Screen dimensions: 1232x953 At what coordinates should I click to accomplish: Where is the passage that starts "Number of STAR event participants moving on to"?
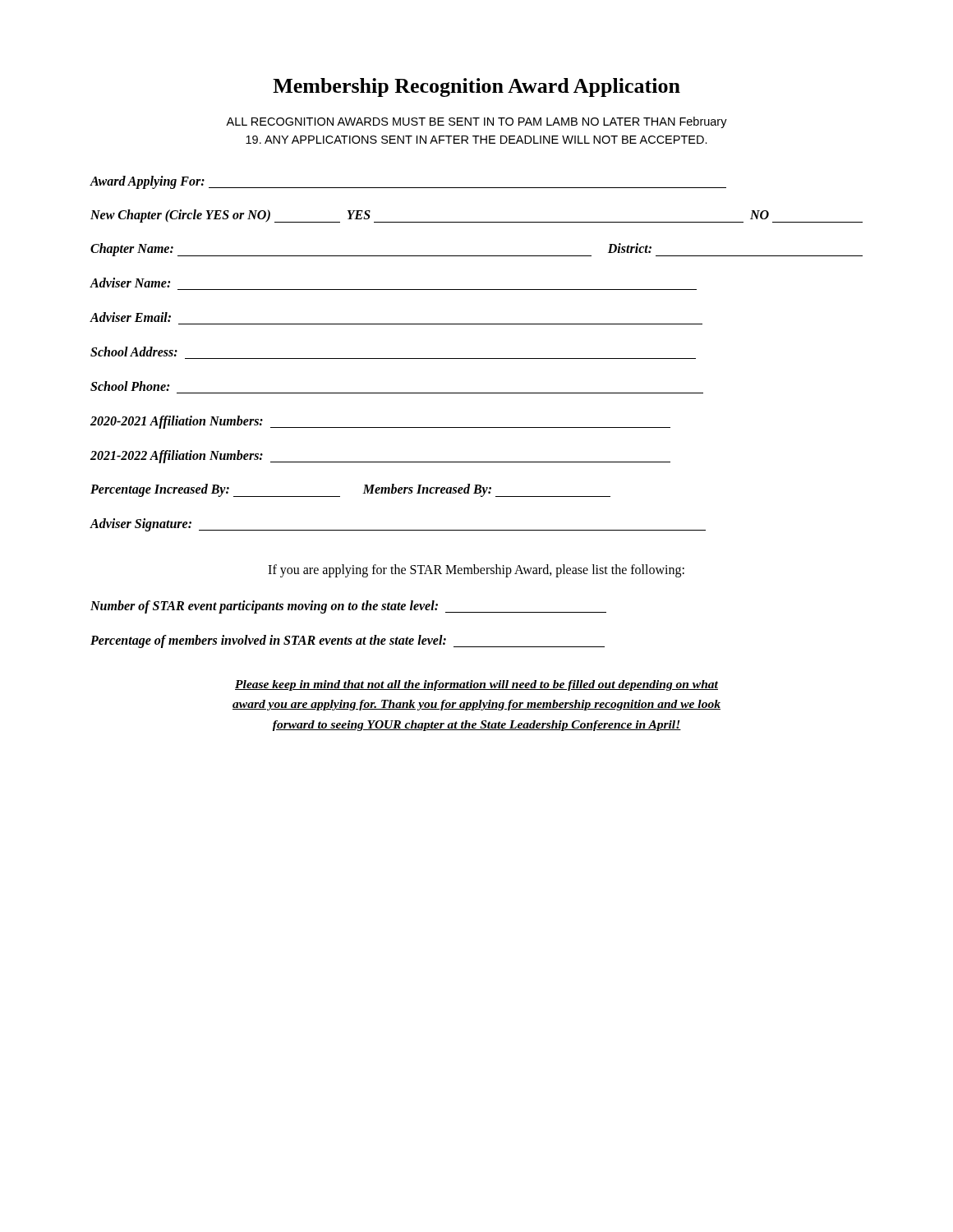[x=348, y=604]
